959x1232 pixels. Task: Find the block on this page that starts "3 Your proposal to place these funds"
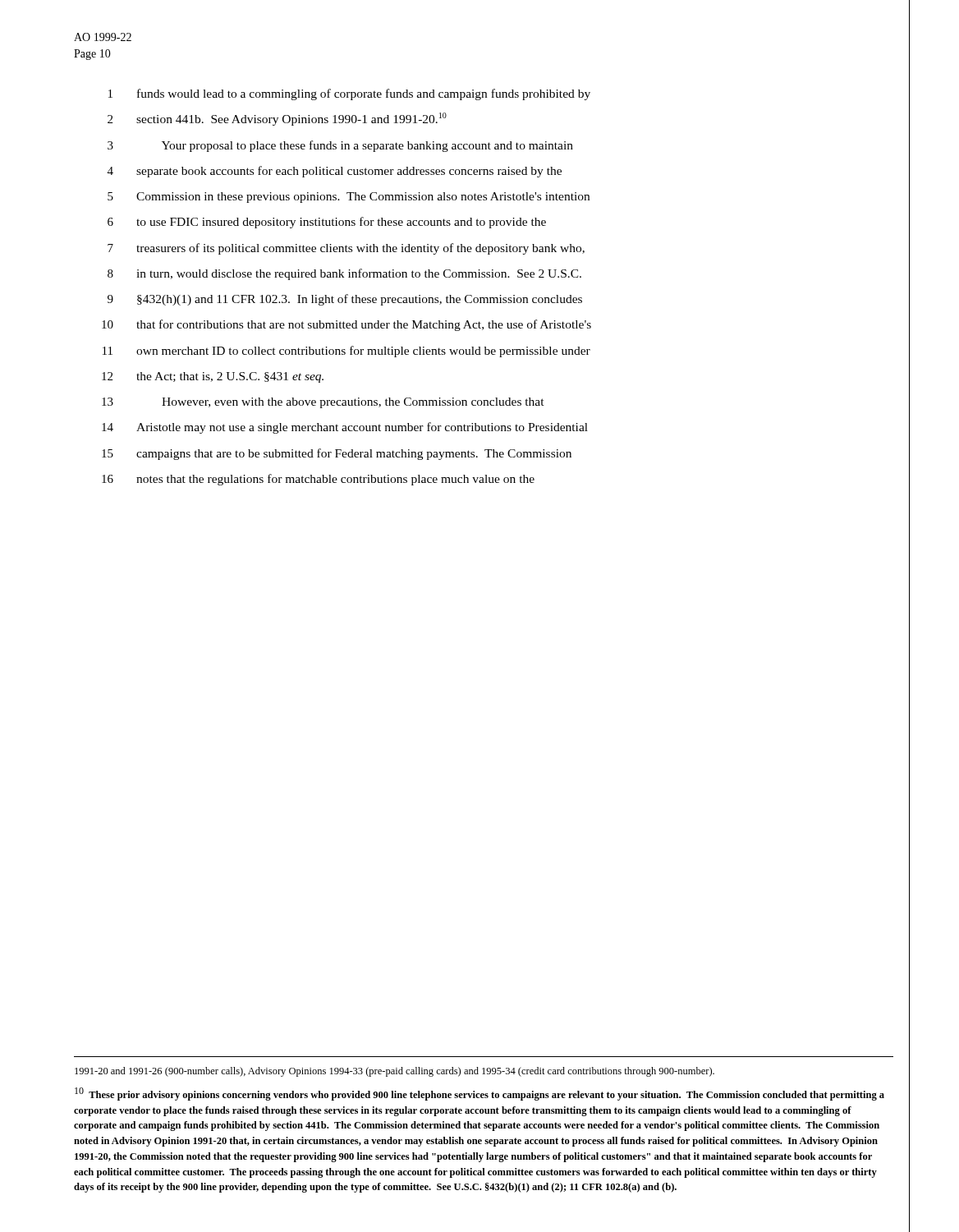click(x=427, y=145)
